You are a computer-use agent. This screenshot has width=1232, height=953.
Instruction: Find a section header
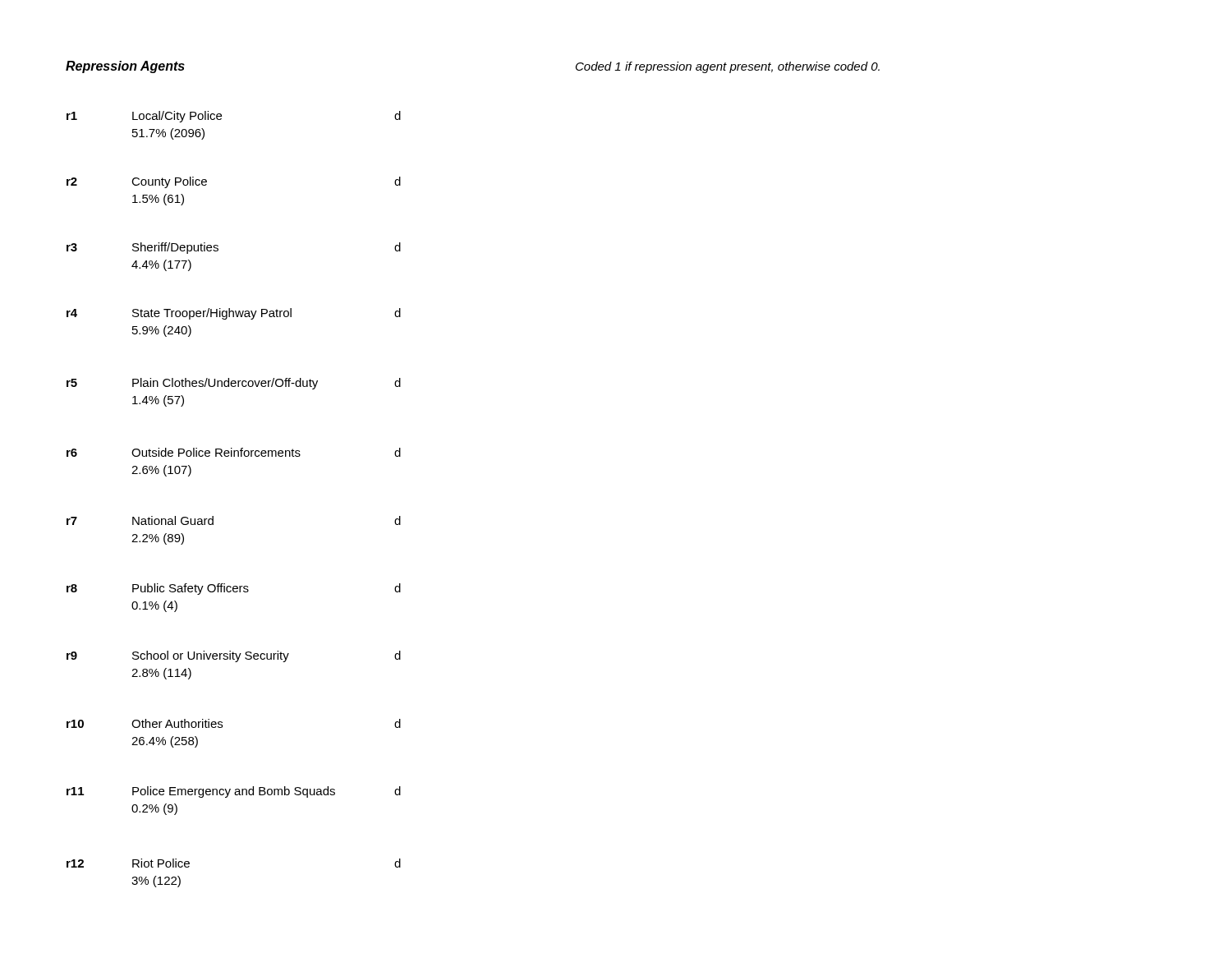(x=125, y=66)
